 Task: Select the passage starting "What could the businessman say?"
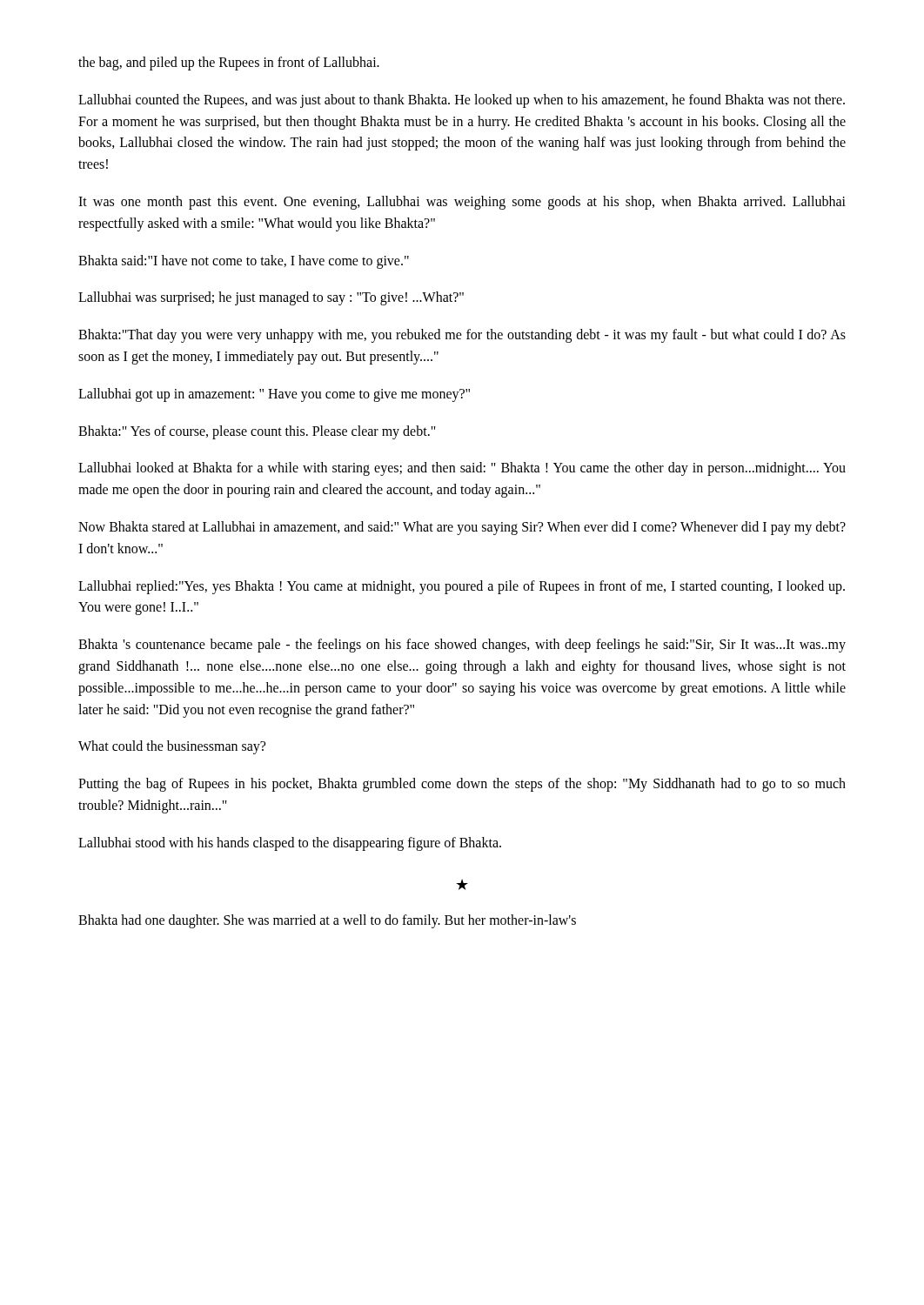(172, 746)
